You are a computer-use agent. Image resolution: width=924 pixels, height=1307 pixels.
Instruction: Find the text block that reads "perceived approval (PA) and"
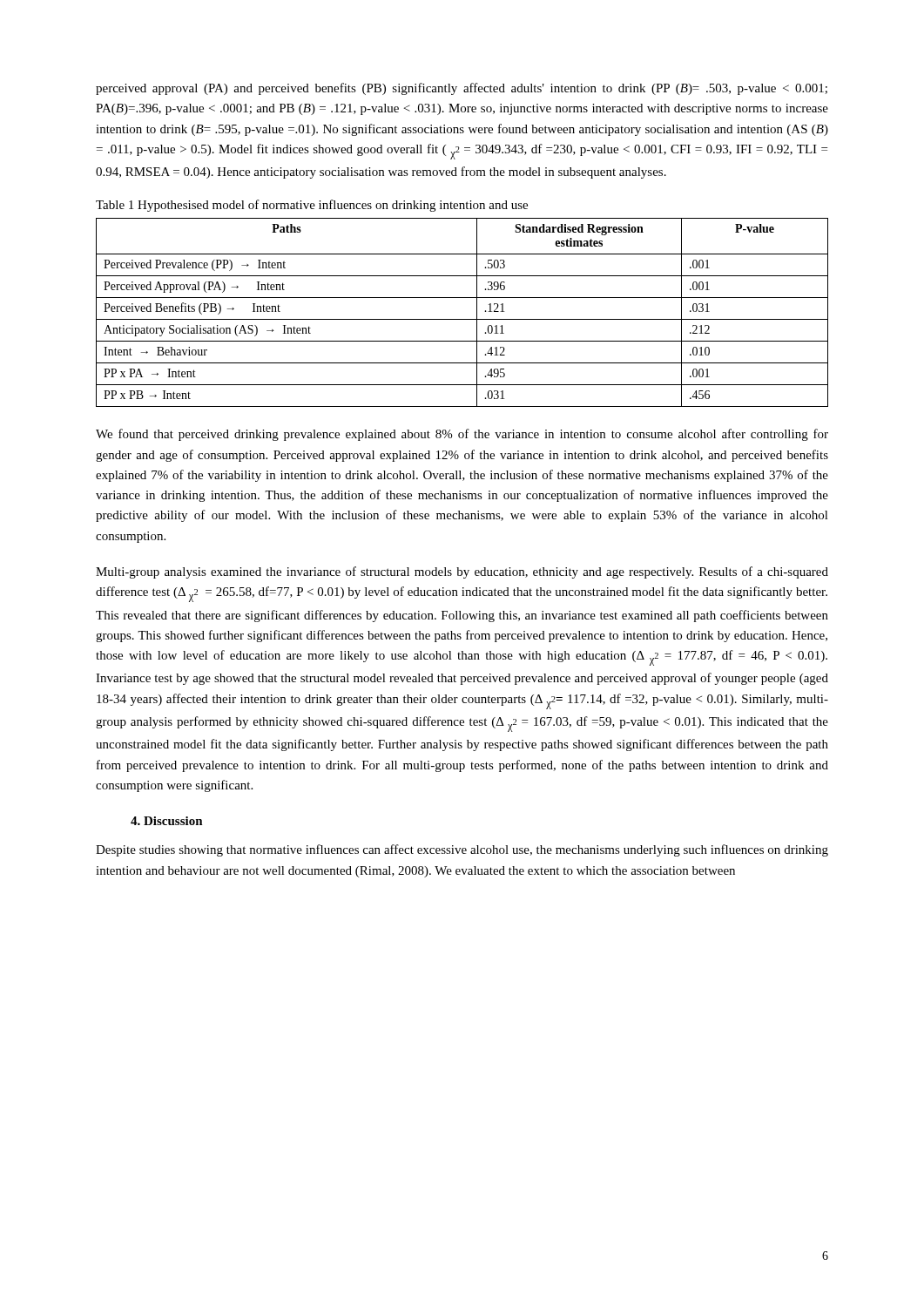462,130
